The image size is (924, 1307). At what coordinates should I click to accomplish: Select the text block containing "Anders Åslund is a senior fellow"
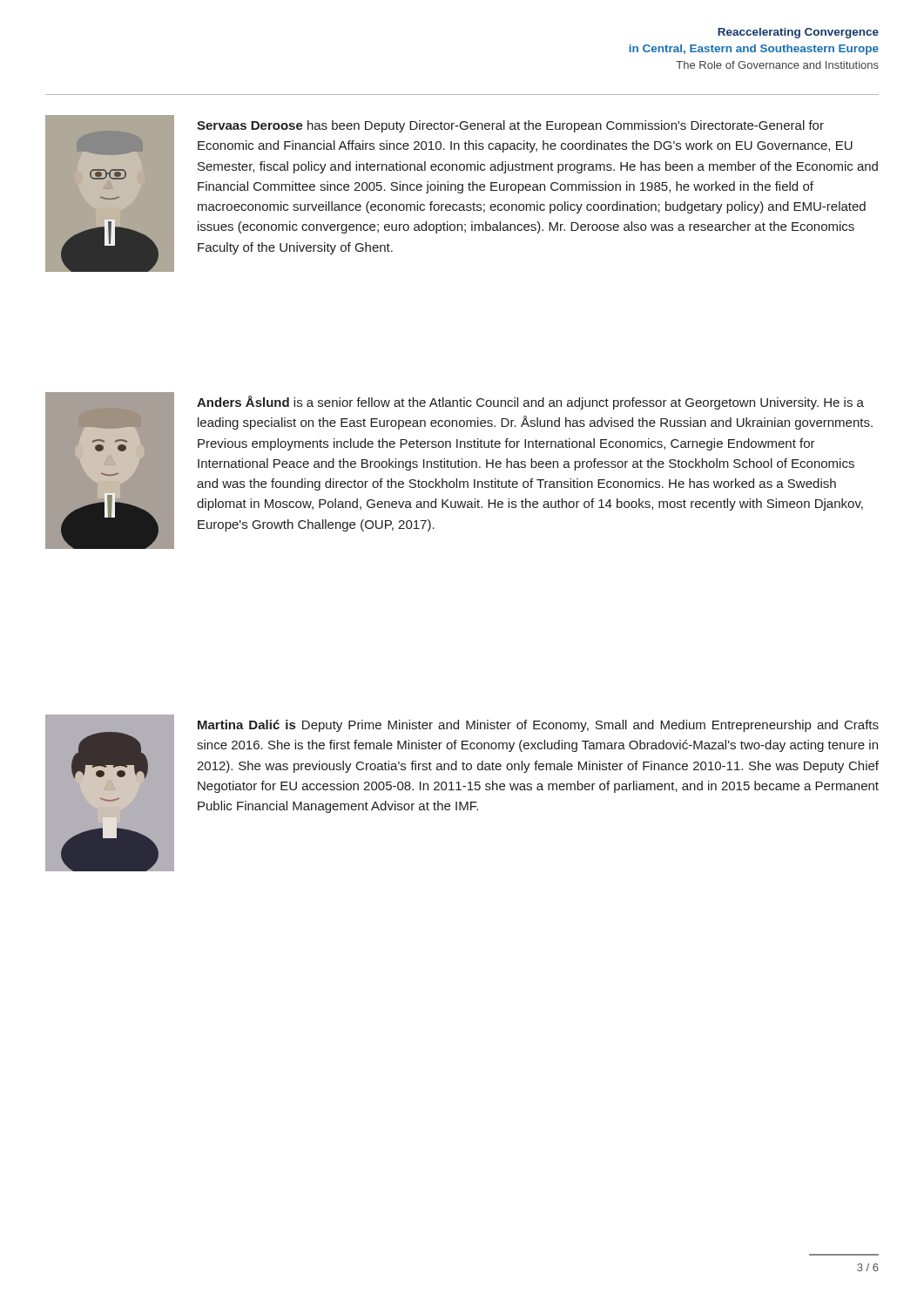click(535, 463)
